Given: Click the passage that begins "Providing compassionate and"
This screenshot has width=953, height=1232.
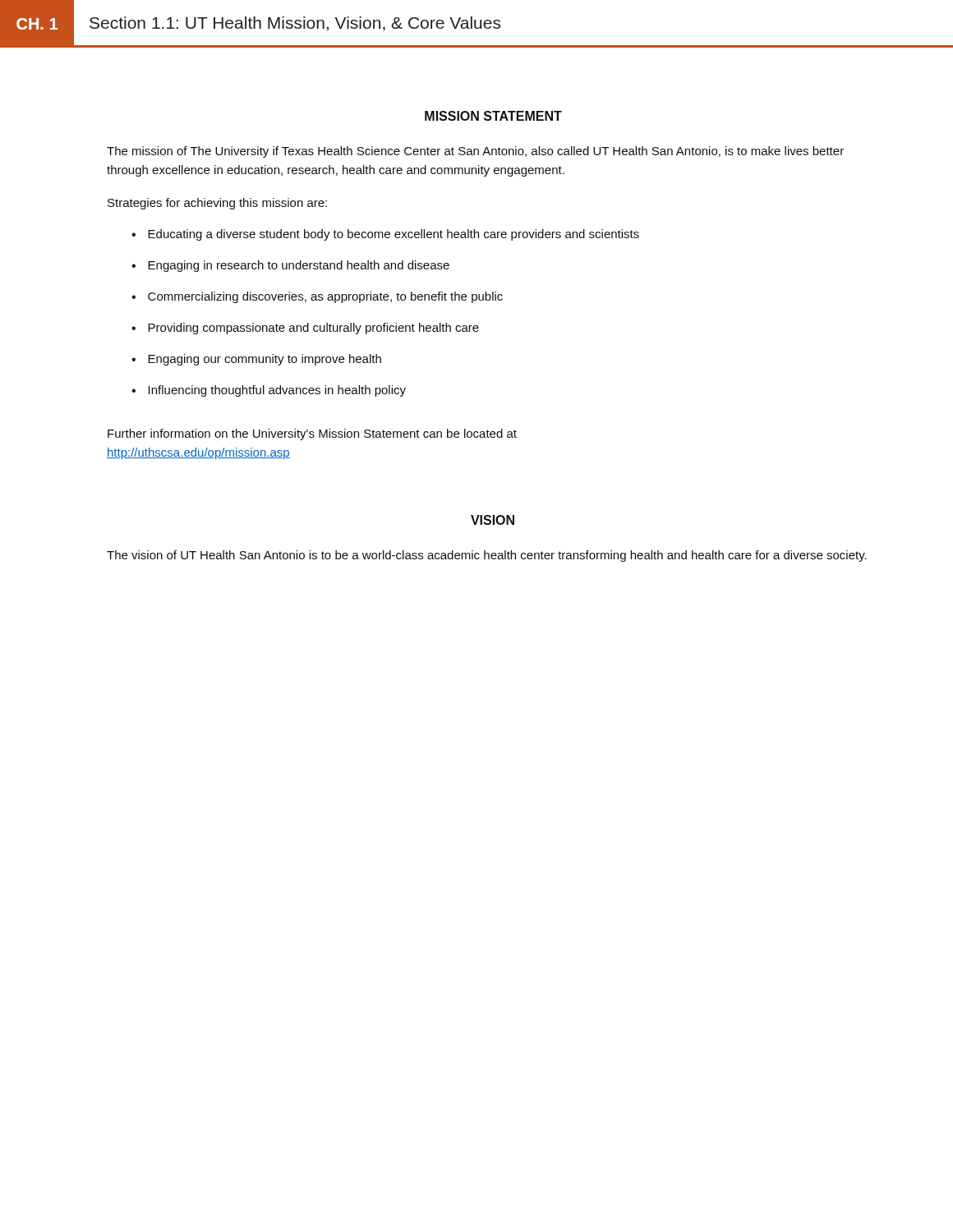Looking at the screenshot, I should pyautogui.click(x=313, y=327).
